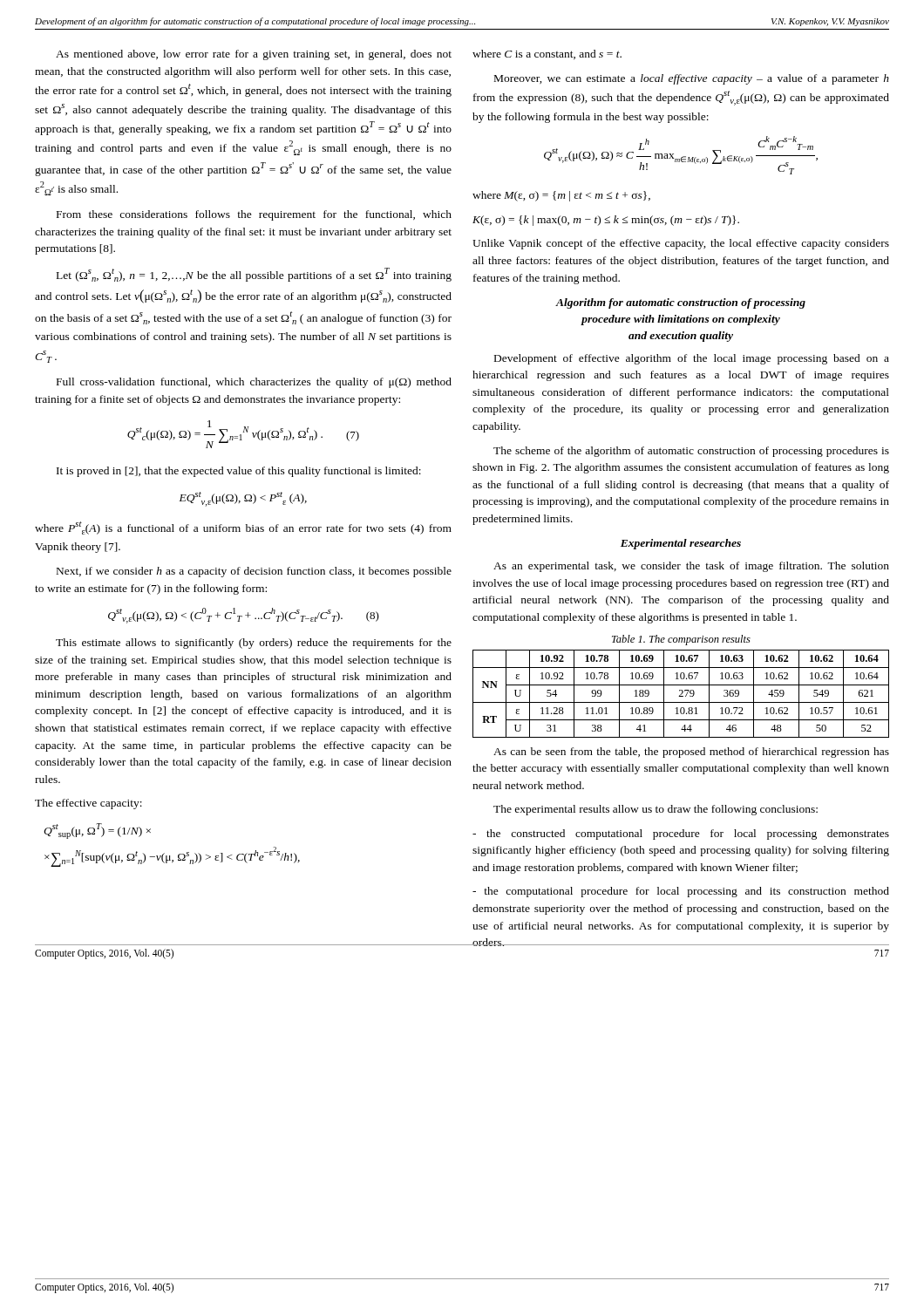
Task: Find the block starting "This estimate allows to significantly (by orders) reduce"
Action: click(x=243, y=711)
